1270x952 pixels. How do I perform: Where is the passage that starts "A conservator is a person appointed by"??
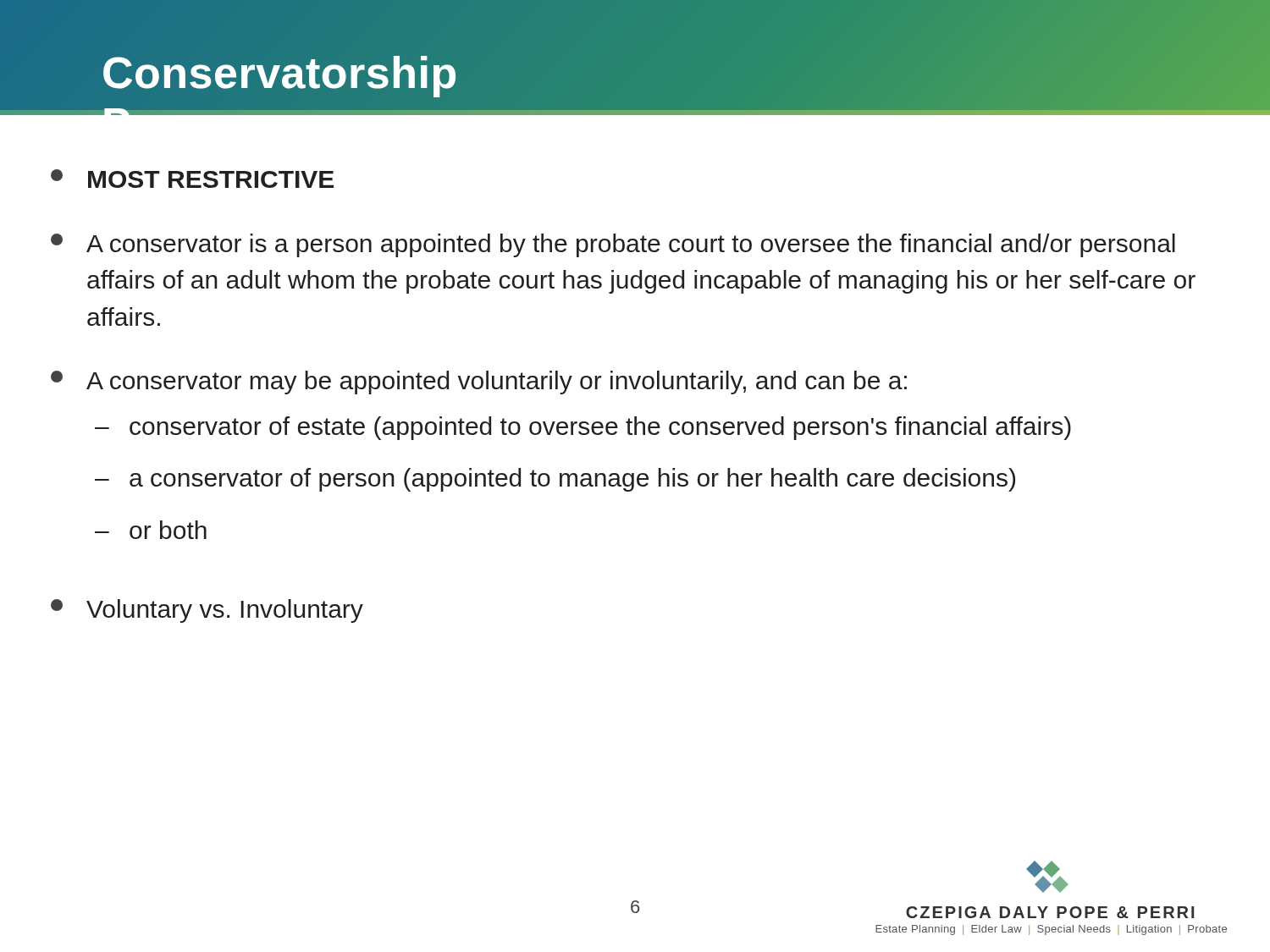[635, 280]
